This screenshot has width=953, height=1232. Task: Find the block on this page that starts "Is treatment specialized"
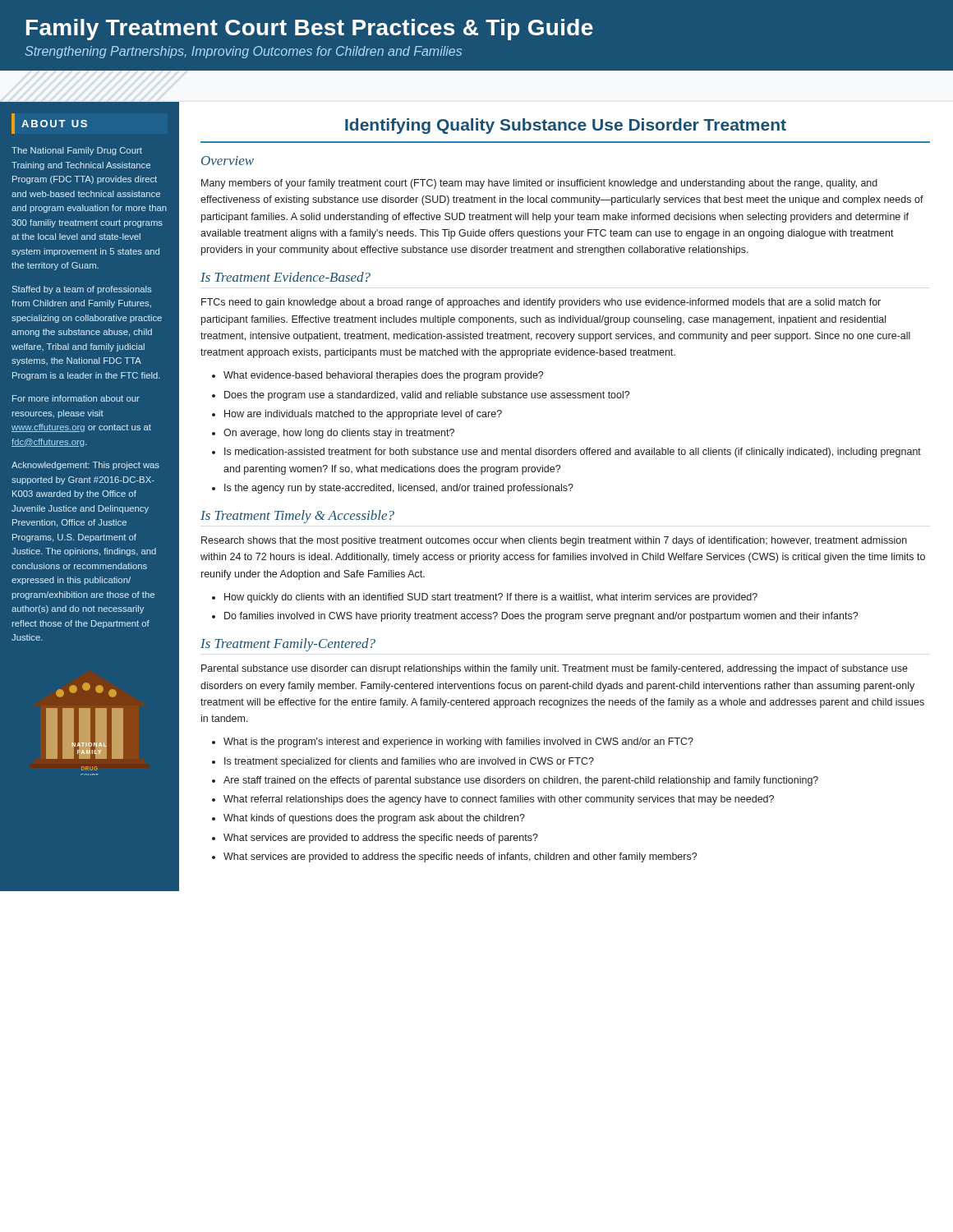pos(409,761)
